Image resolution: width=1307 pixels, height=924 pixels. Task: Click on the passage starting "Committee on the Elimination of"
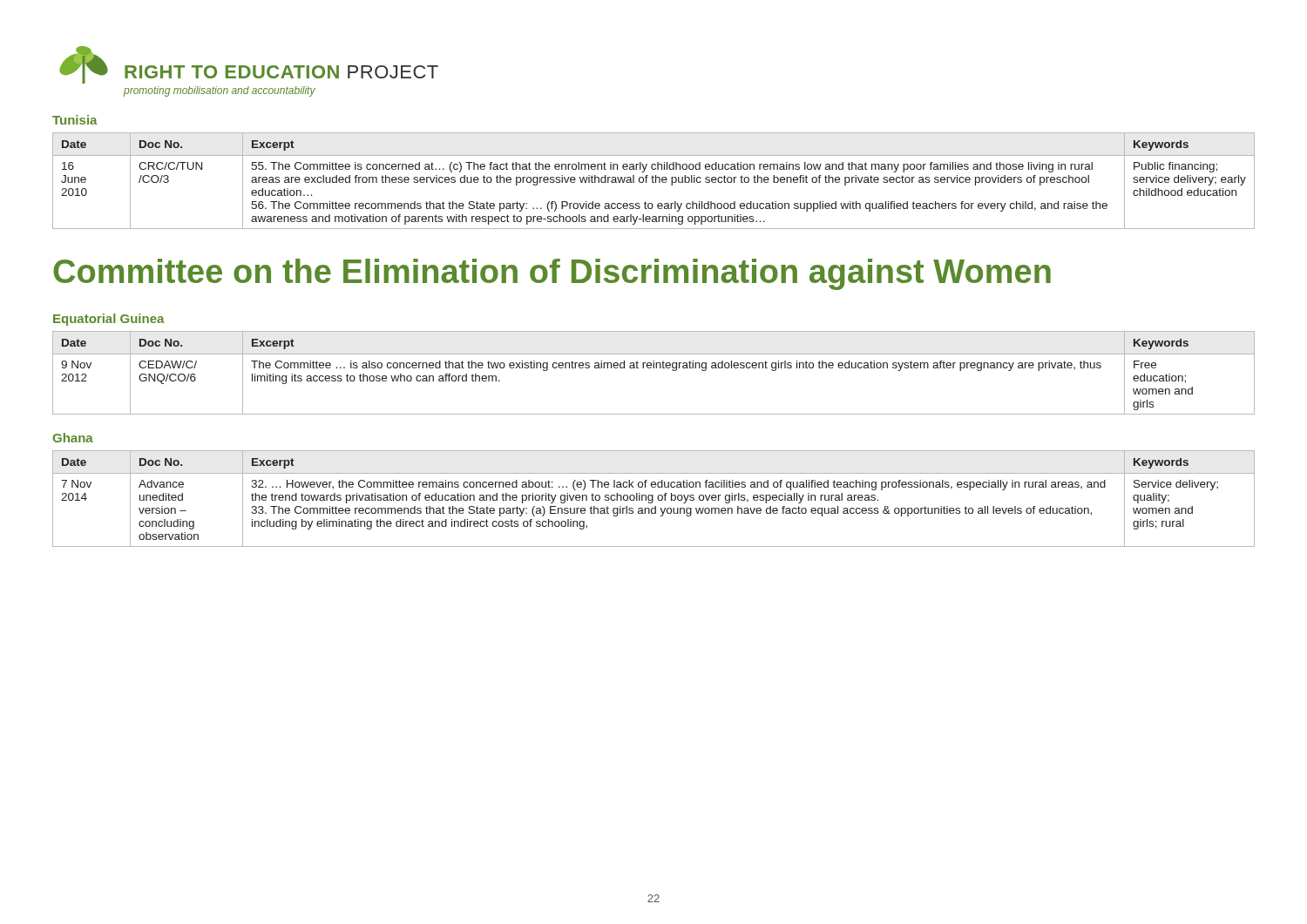tap(552, 272)
